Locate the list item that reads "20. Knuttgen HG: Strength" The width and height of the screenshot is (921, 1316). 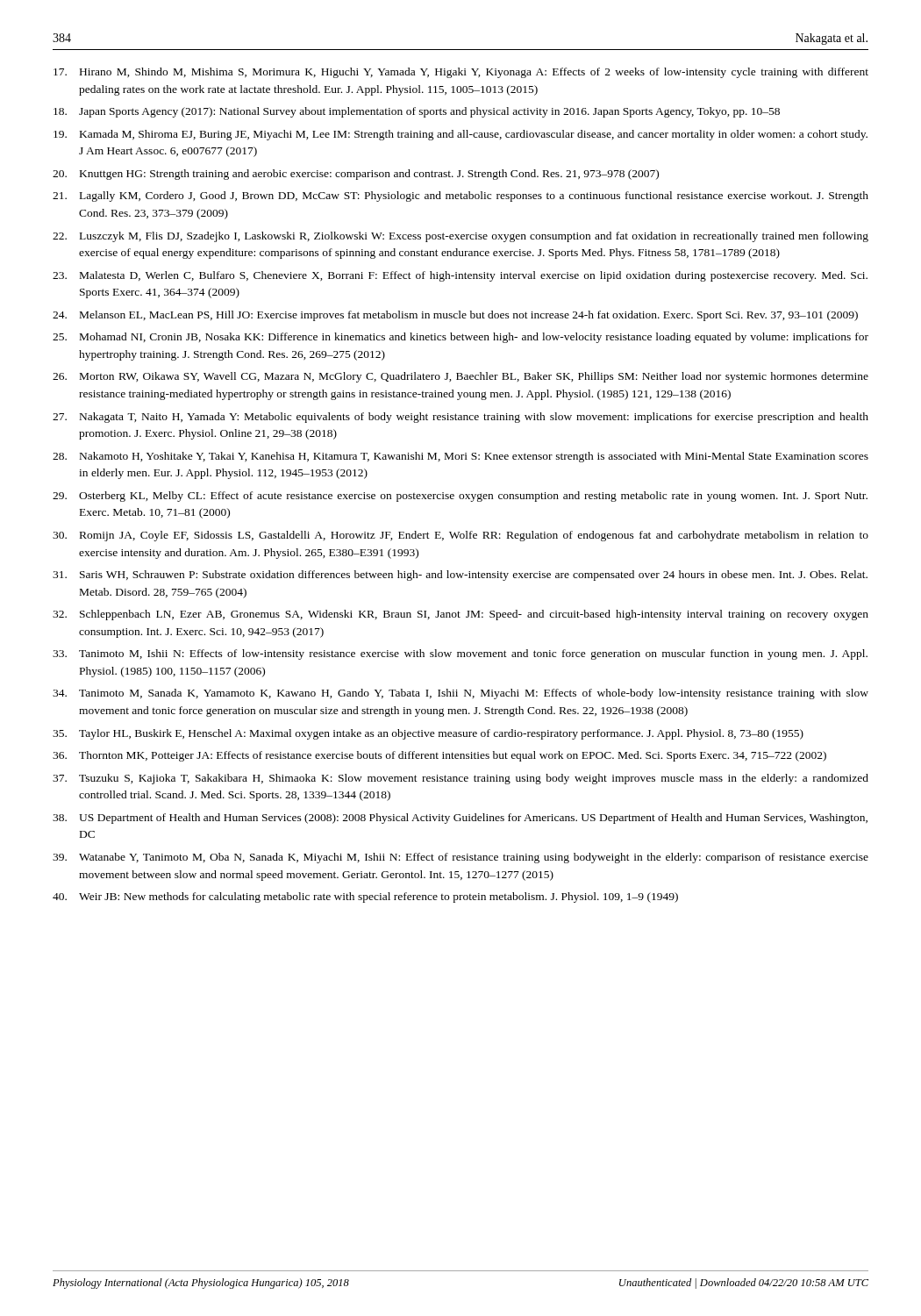(x=460, y=173)
